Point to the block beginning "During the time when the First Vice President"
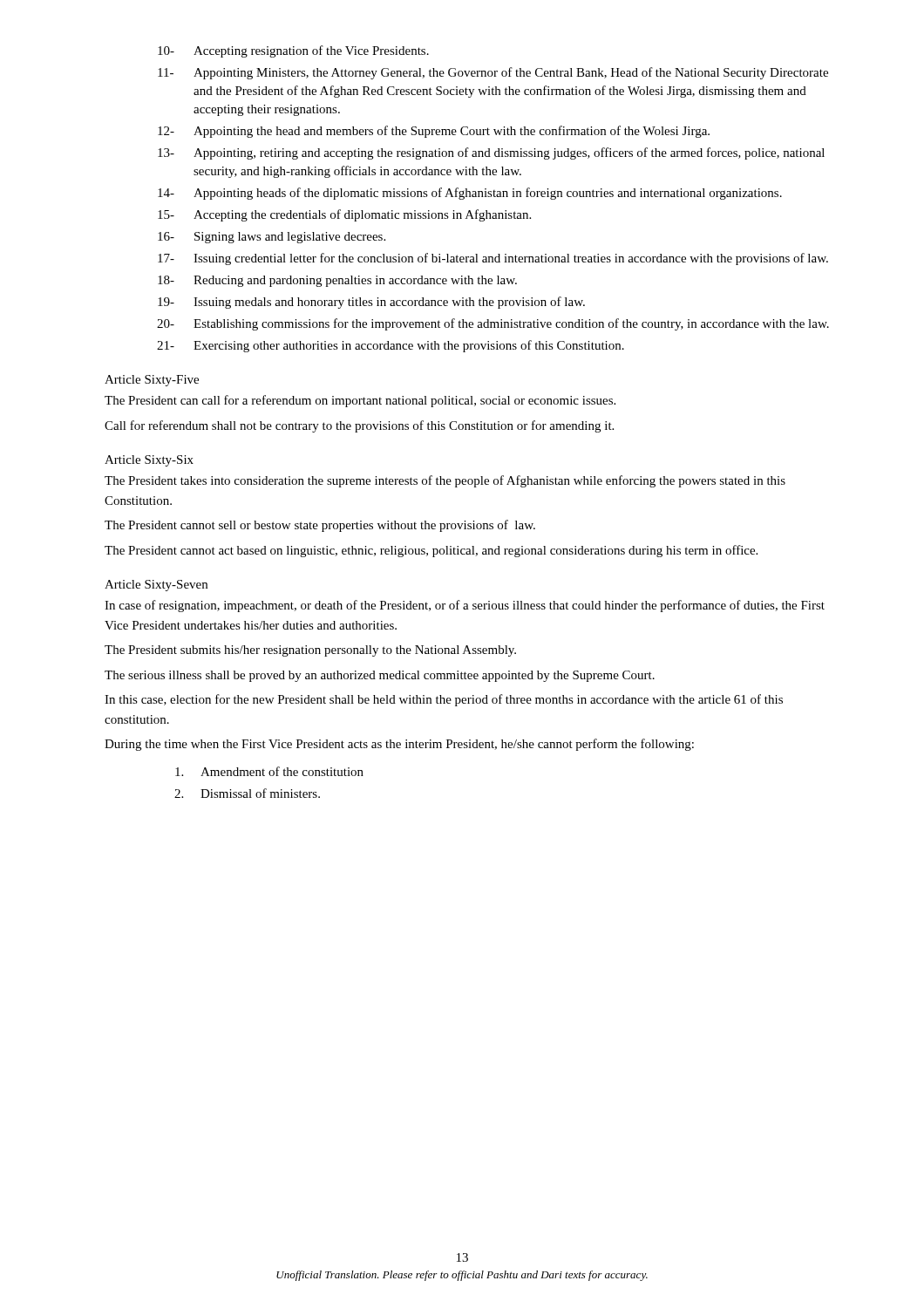The width and height of the screenshot is (924, 1308). tap(400, 744)
